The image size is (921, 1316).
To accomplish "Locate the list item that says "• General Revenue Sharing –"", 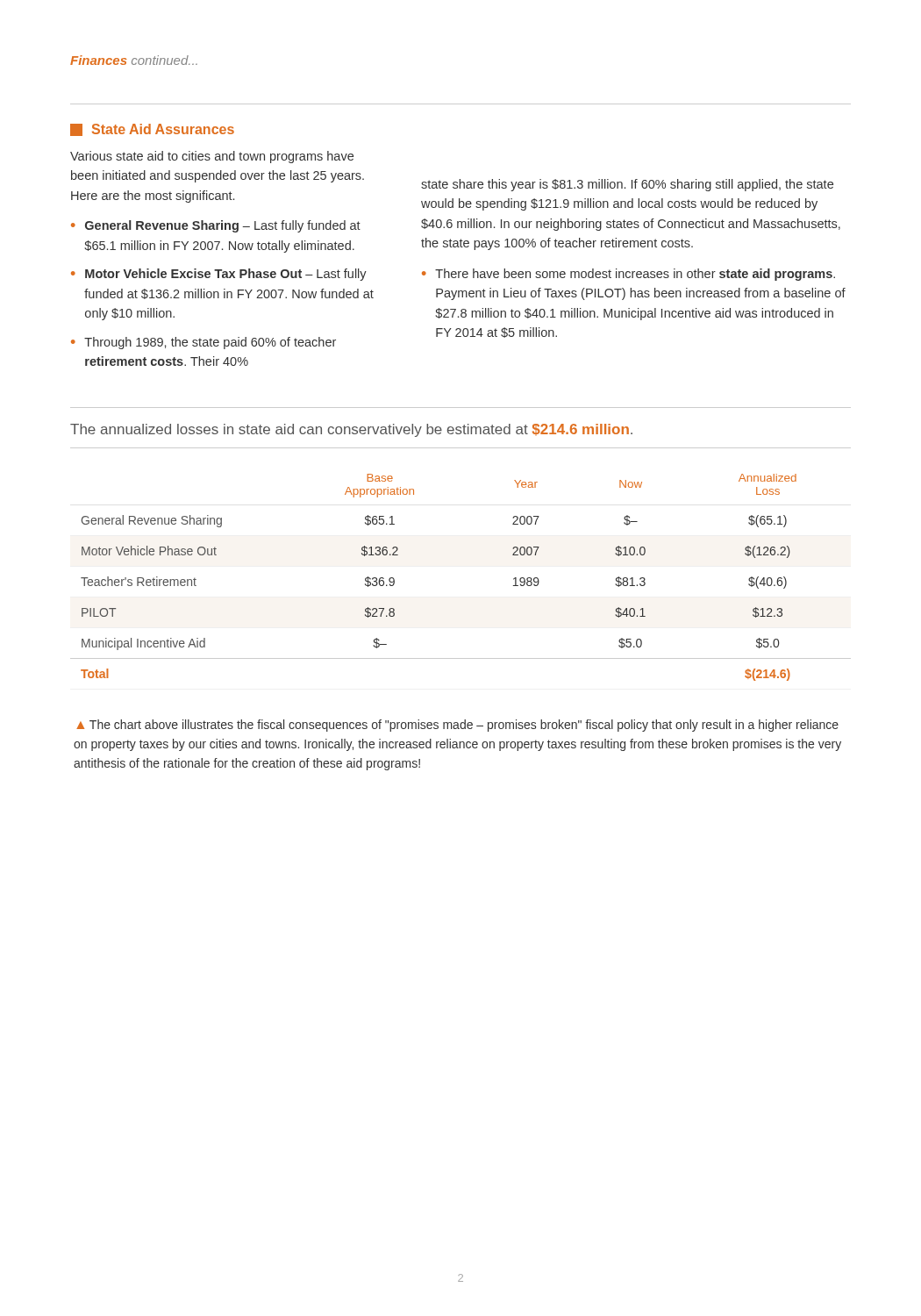I will tap(228, 236).
